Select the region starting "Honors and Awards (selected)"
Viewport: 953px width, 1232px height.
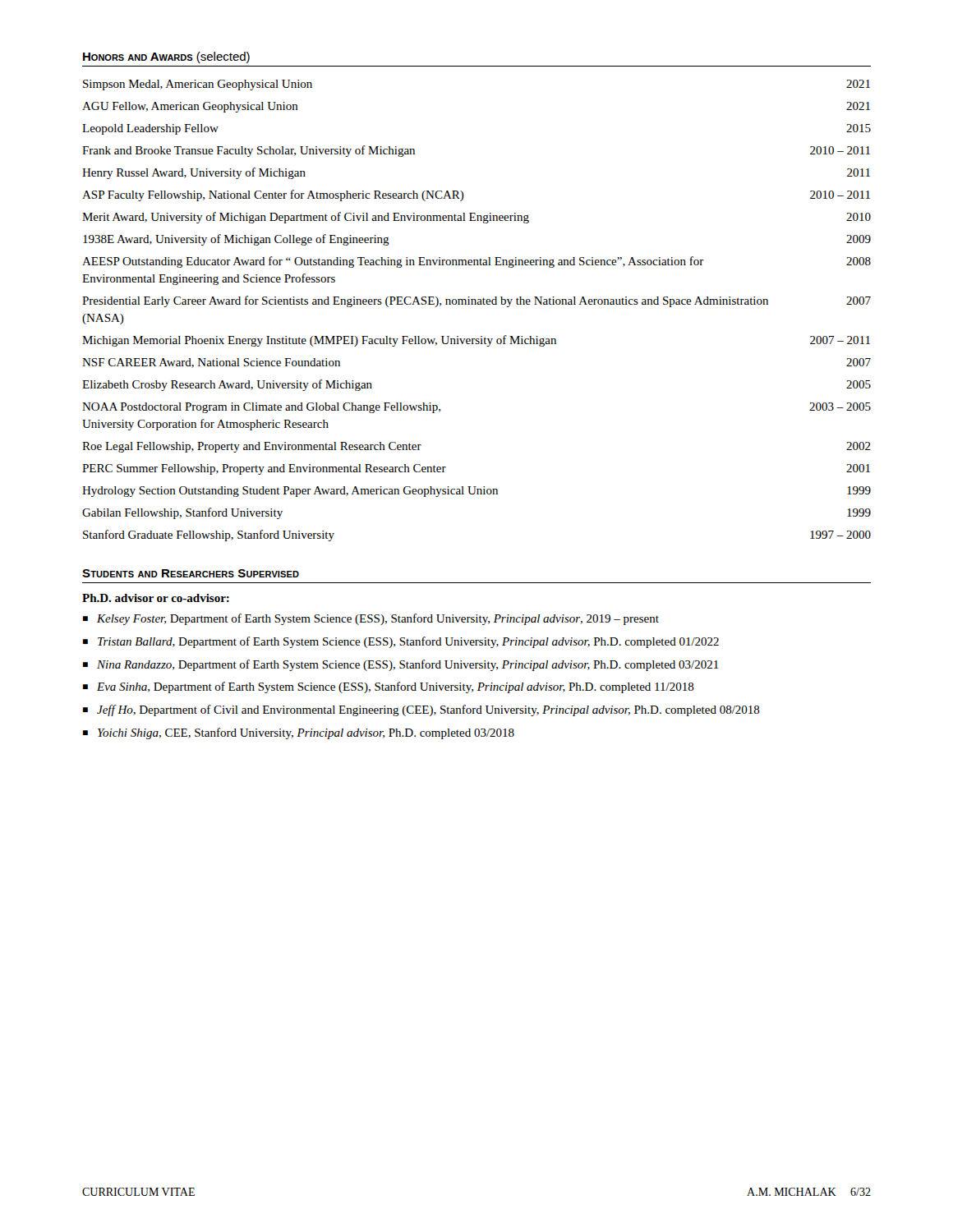click(x=166, y=56)
